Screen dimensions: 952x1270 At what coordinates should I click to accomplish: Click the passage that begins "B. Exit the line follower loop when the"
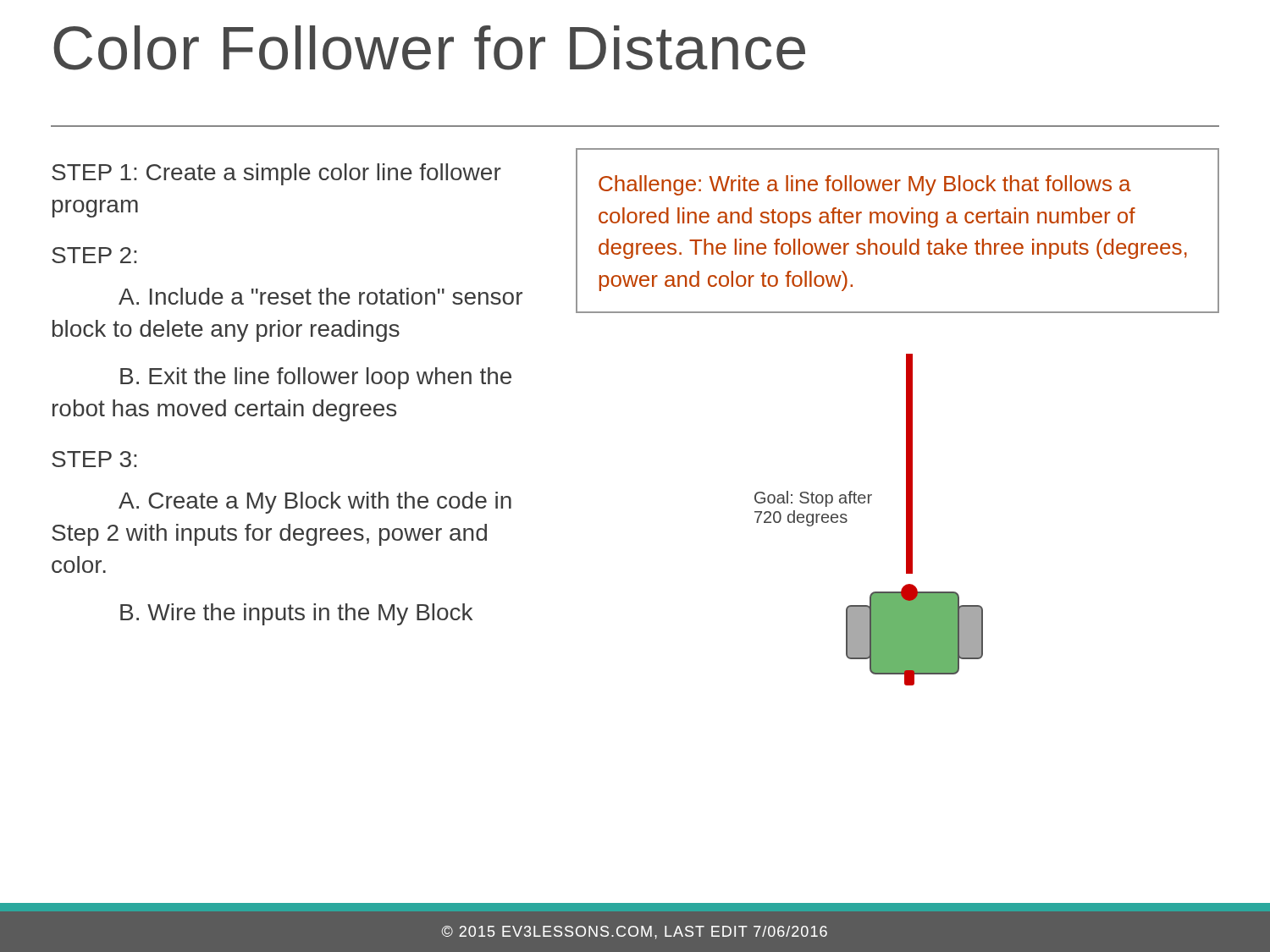pos(282,392)
